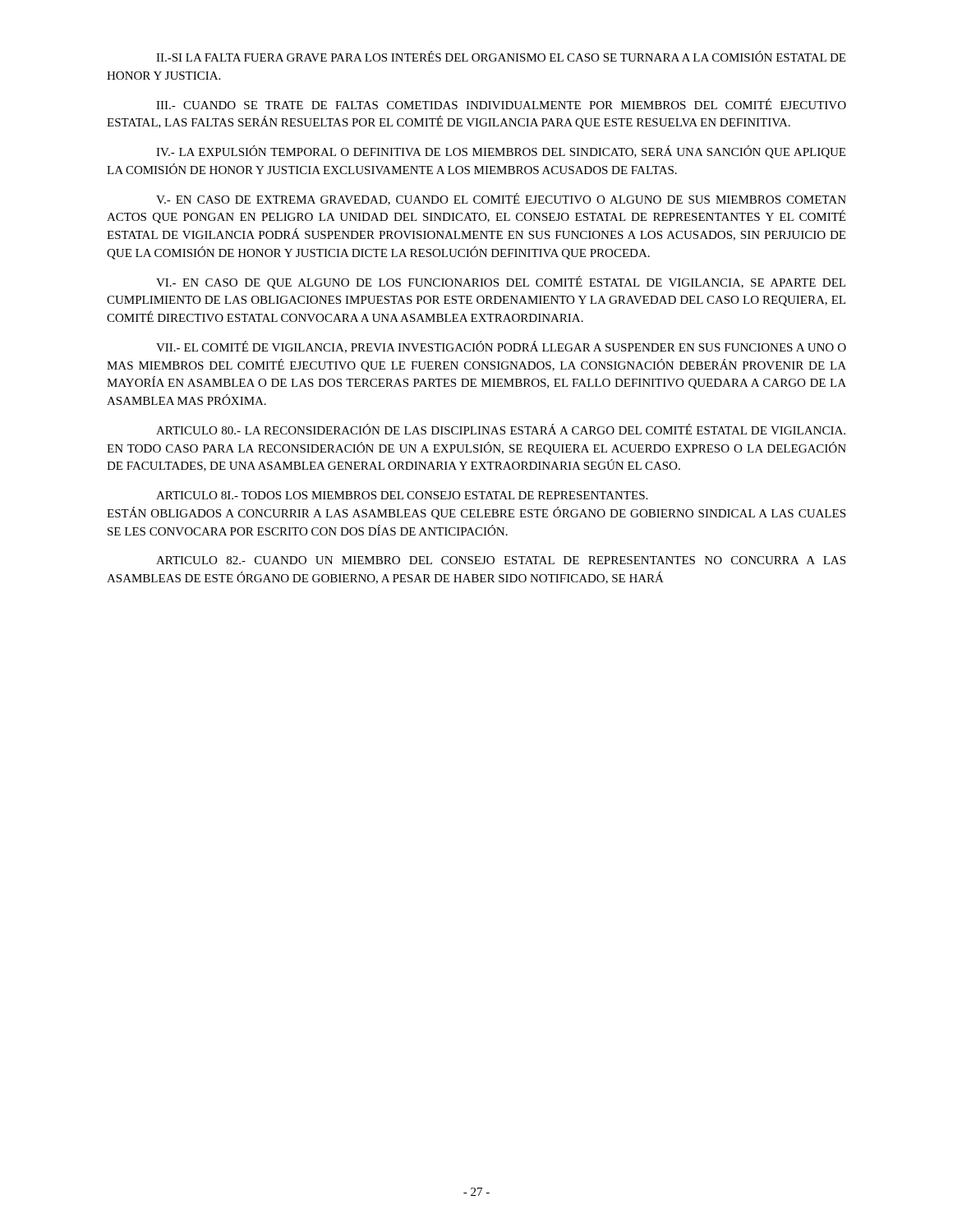Where is the passage that starts "II.-SI LA FALTA FUERA"?
This screenshot has width=953, height=1232.
pyautogui.click(x=476, y=66)
